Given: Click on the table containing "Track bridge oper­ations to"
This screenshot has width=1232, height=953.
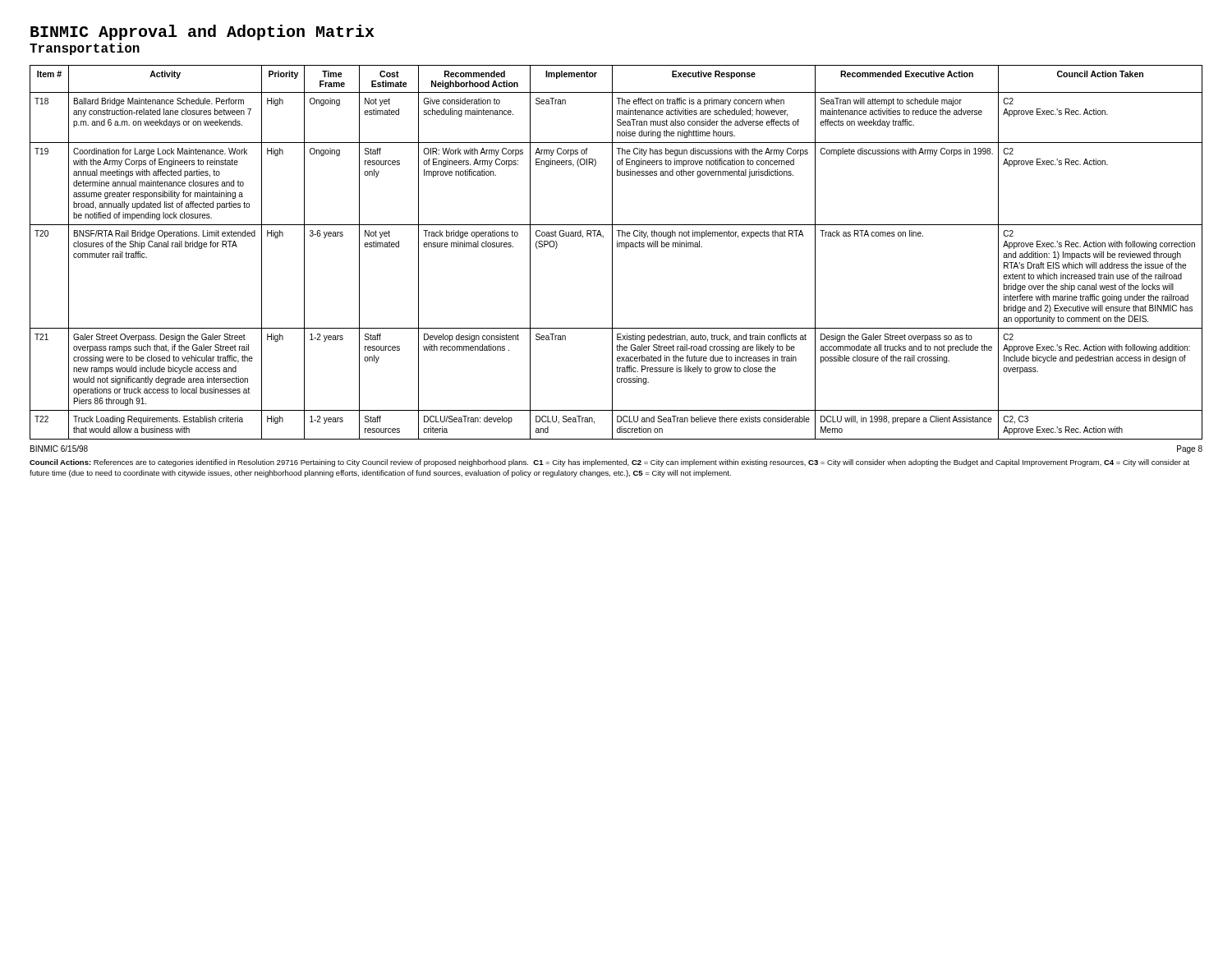Looking at the screenshot, I should [x=616, y=252].
